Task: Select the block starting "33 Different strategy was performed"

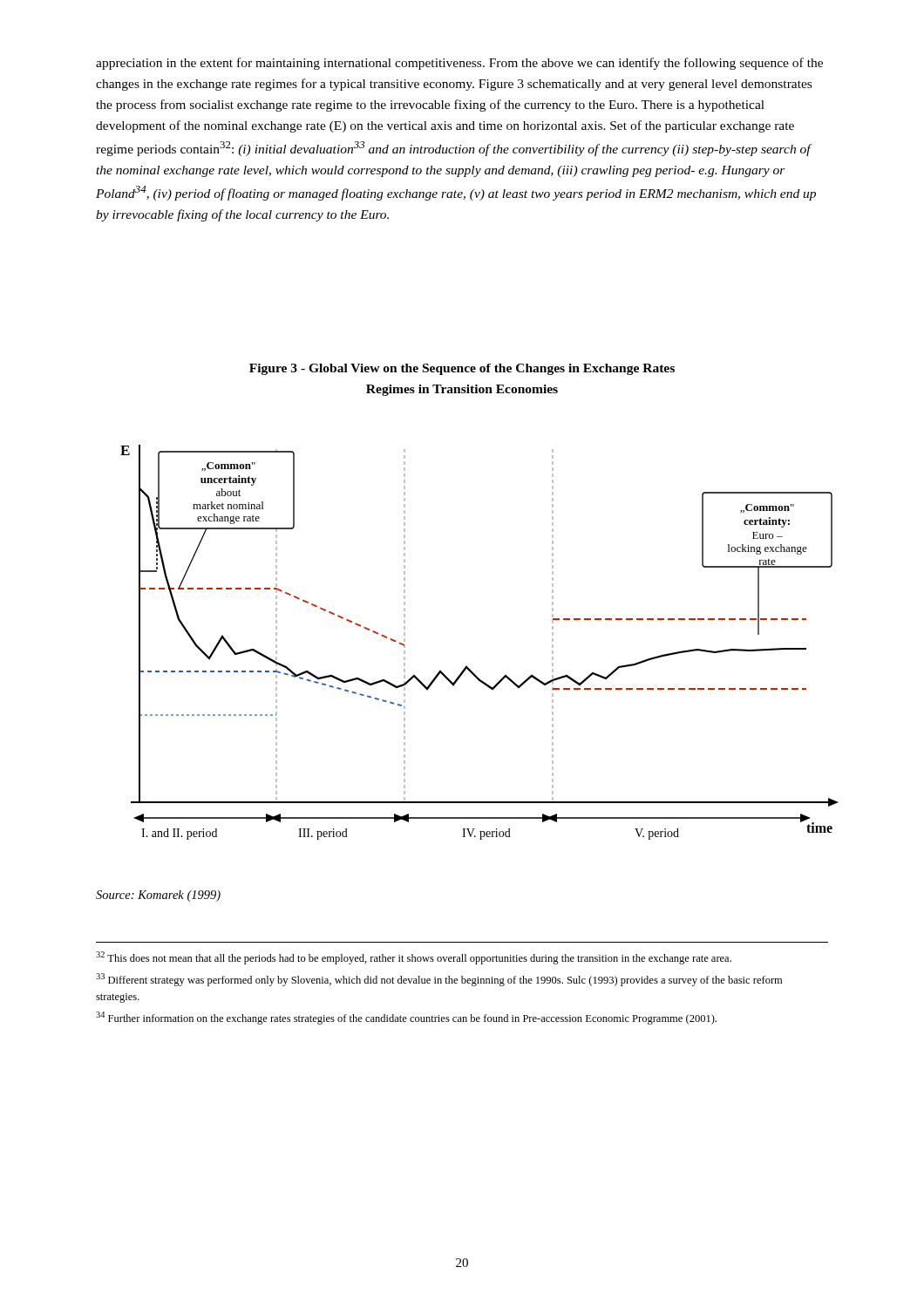Action: tap(439, 987)
